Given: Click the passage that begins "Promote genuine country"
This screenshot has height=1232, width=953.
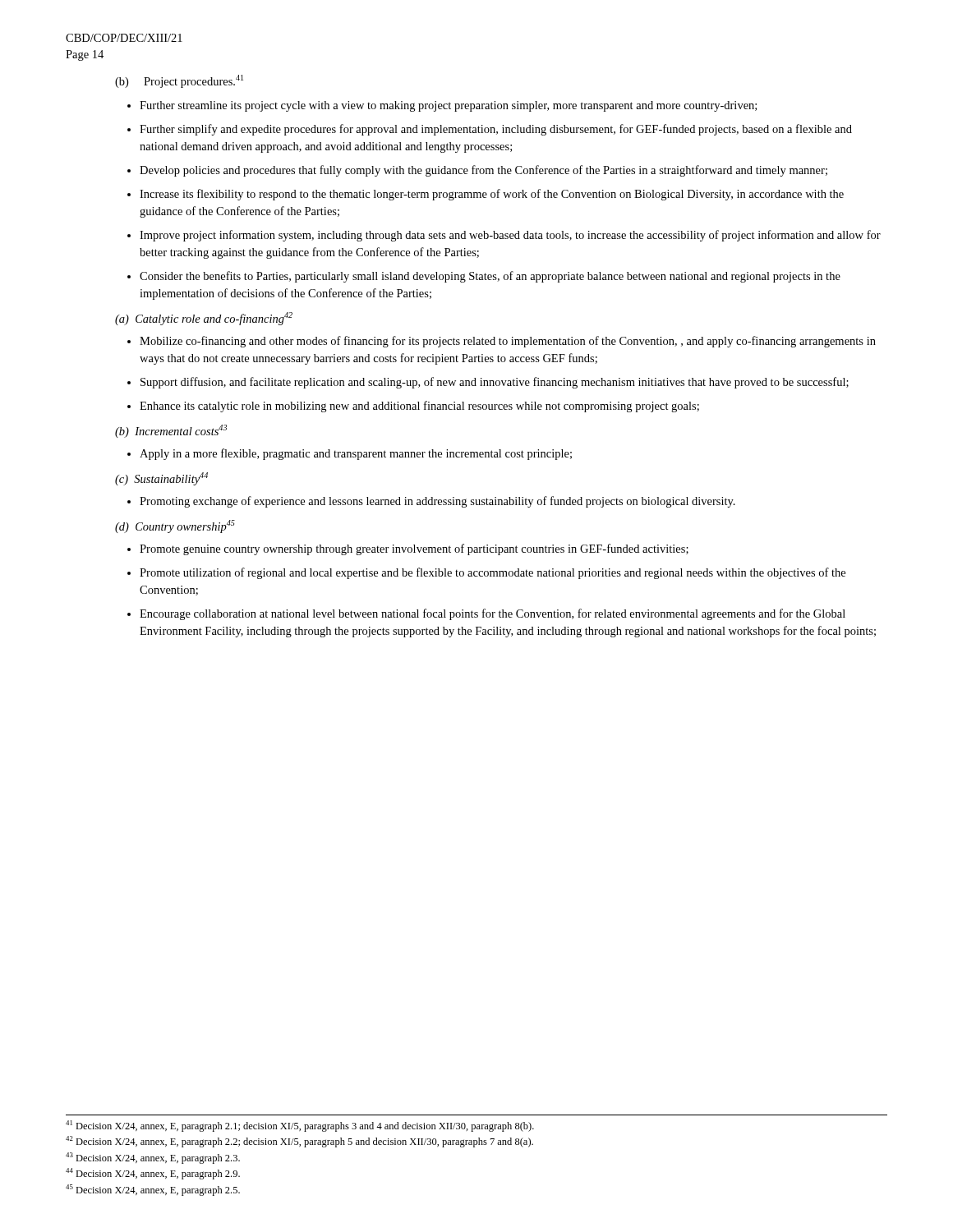Looking at the screenshot, I should (414, 549).
